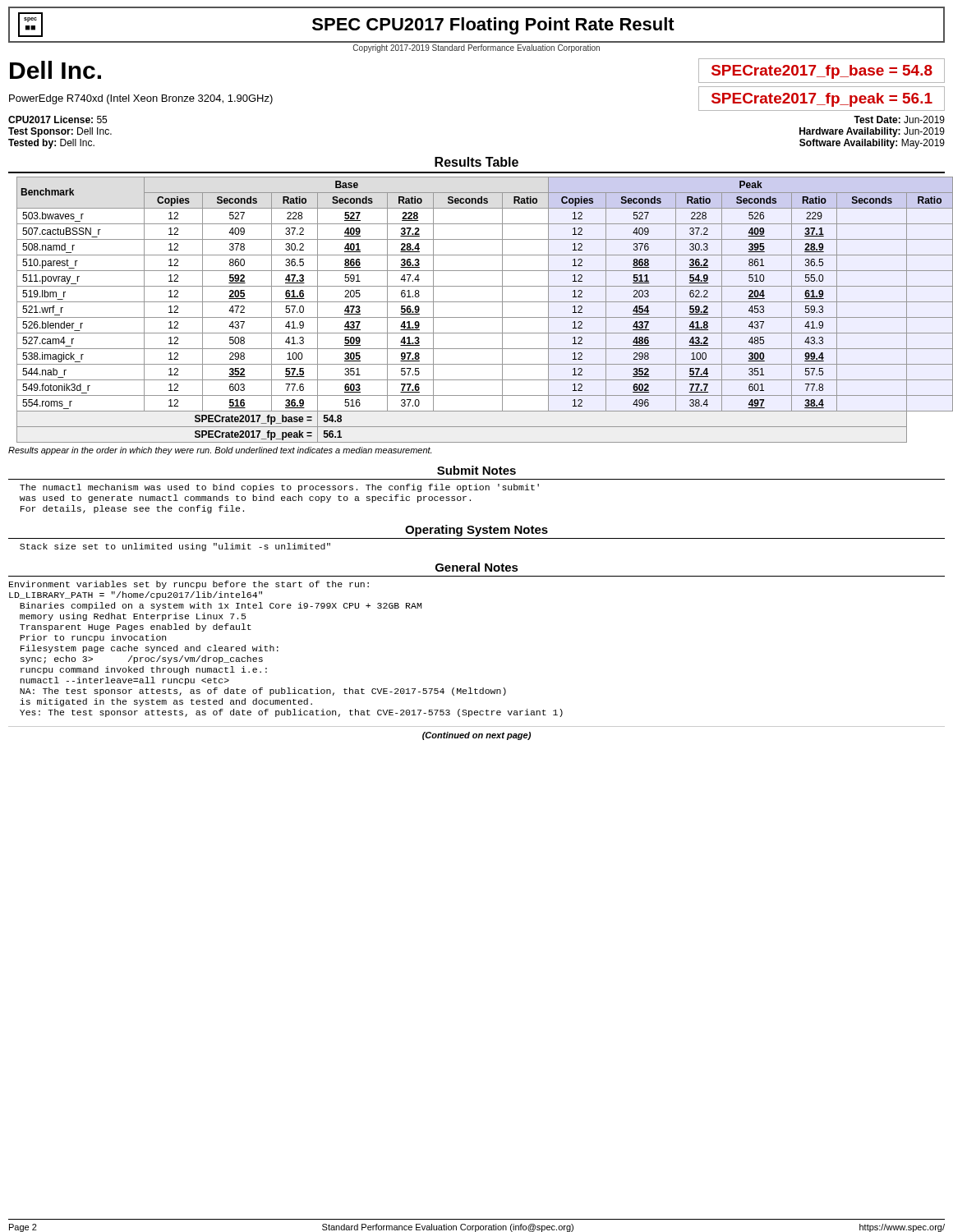The width and height of the screenshot is (953, 1232).
Task: Find a table
Action: point(476,309)
